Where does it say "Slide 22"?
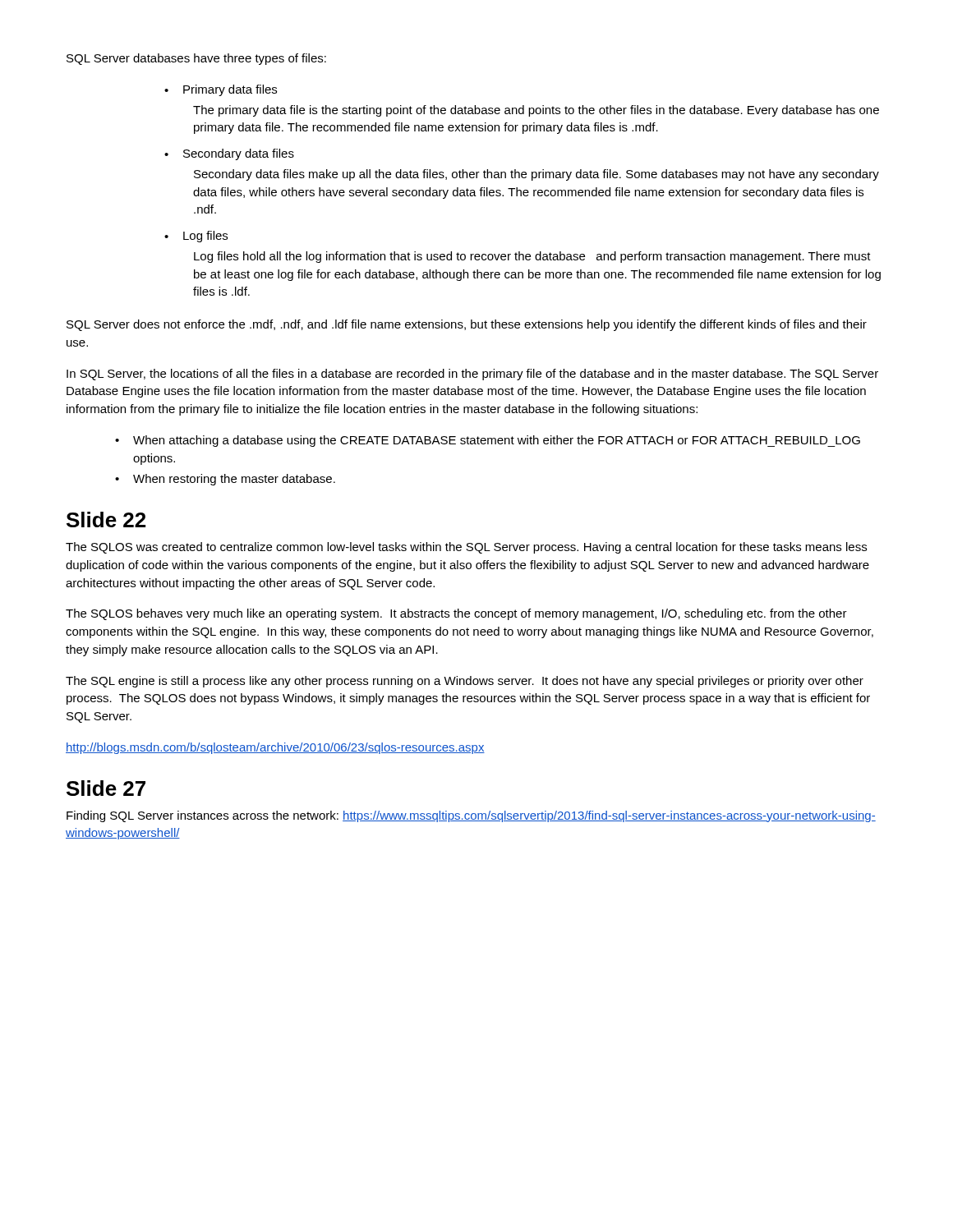 click(x=106, y=520)
